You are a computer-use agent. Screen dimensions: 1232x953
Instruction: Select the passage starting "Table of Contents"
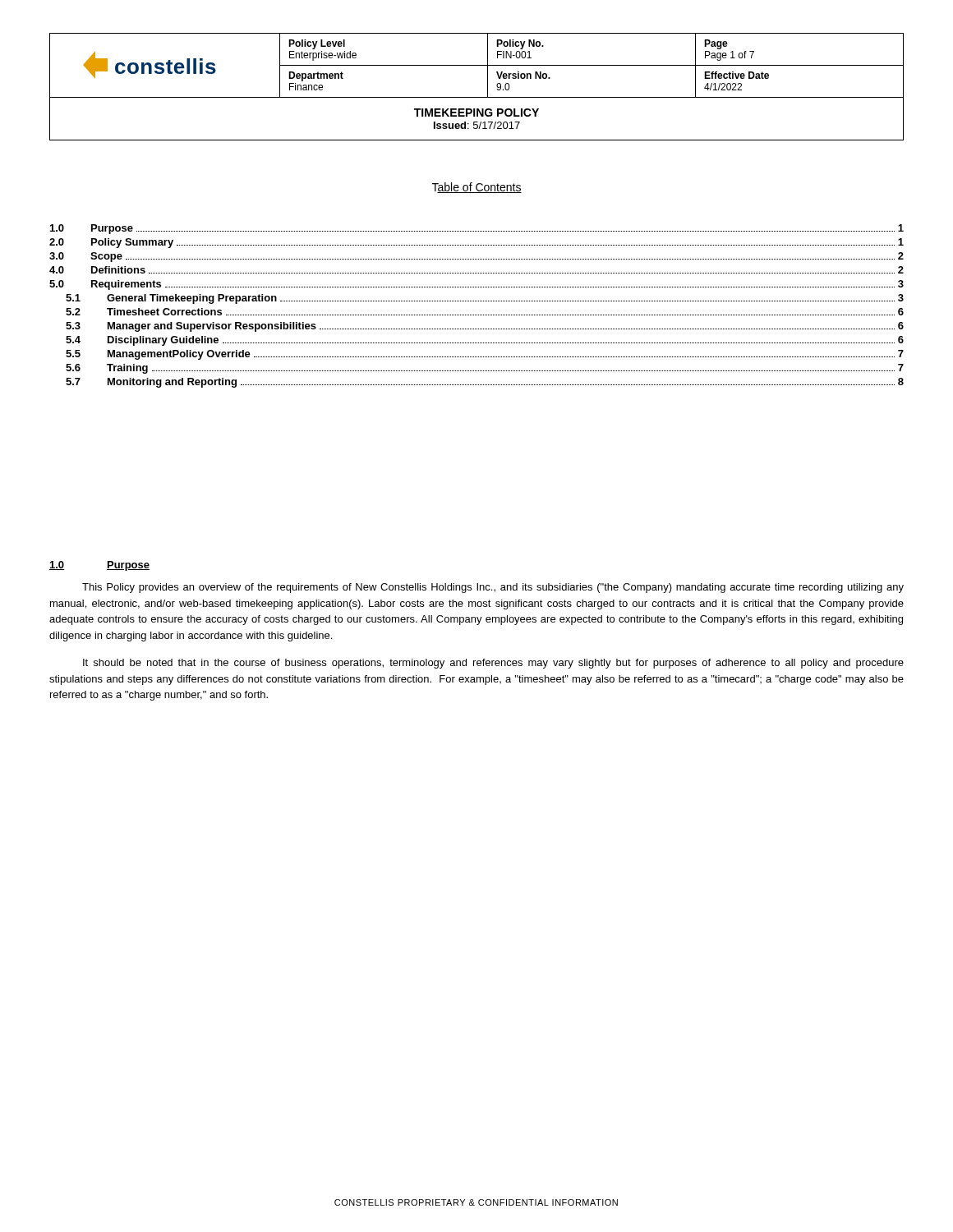pos(476,187)
